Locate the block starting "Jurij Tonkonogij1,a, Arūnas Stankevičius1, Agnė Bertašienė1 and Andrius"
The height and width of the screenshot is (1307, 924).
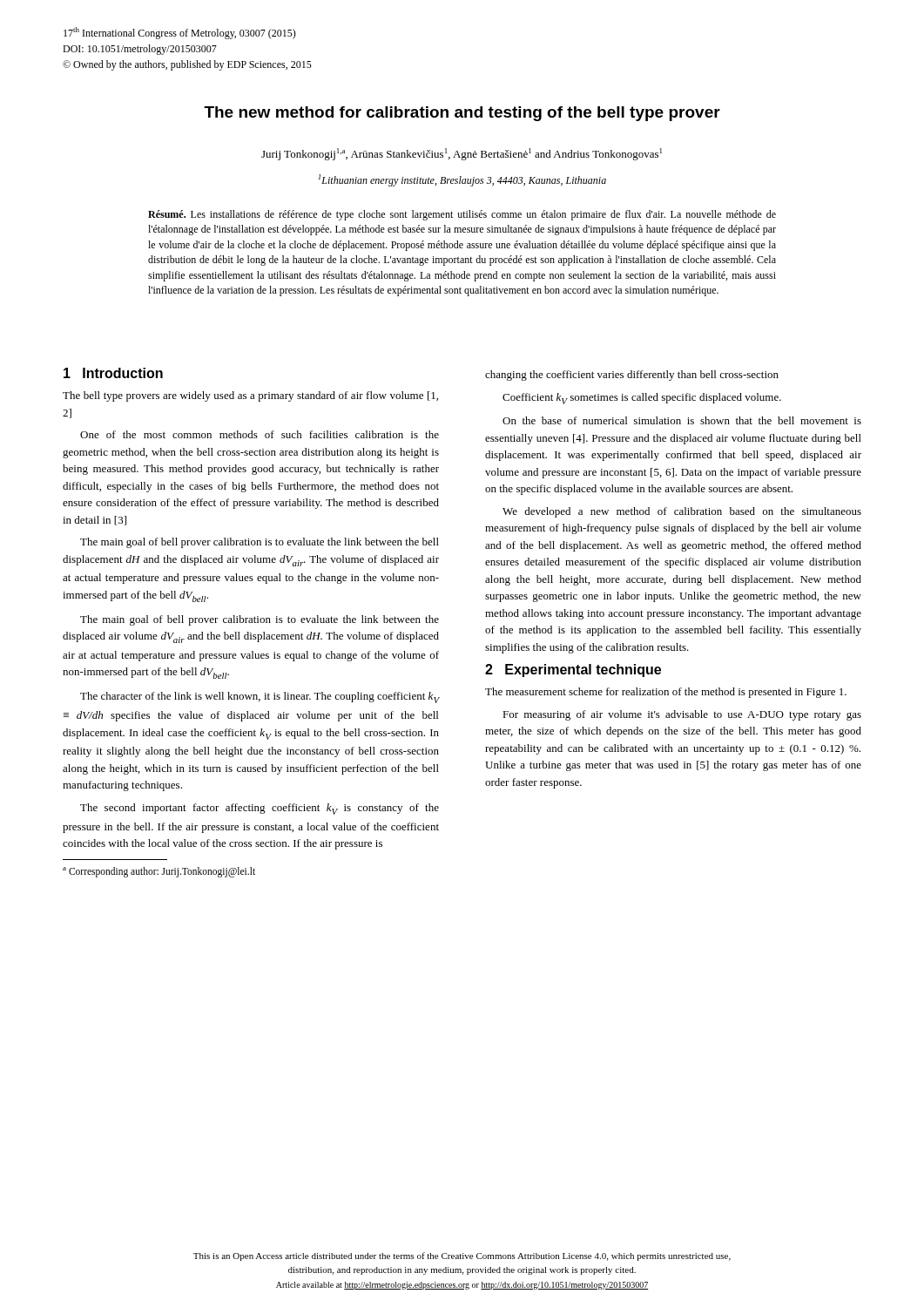(x=462, y=154)
